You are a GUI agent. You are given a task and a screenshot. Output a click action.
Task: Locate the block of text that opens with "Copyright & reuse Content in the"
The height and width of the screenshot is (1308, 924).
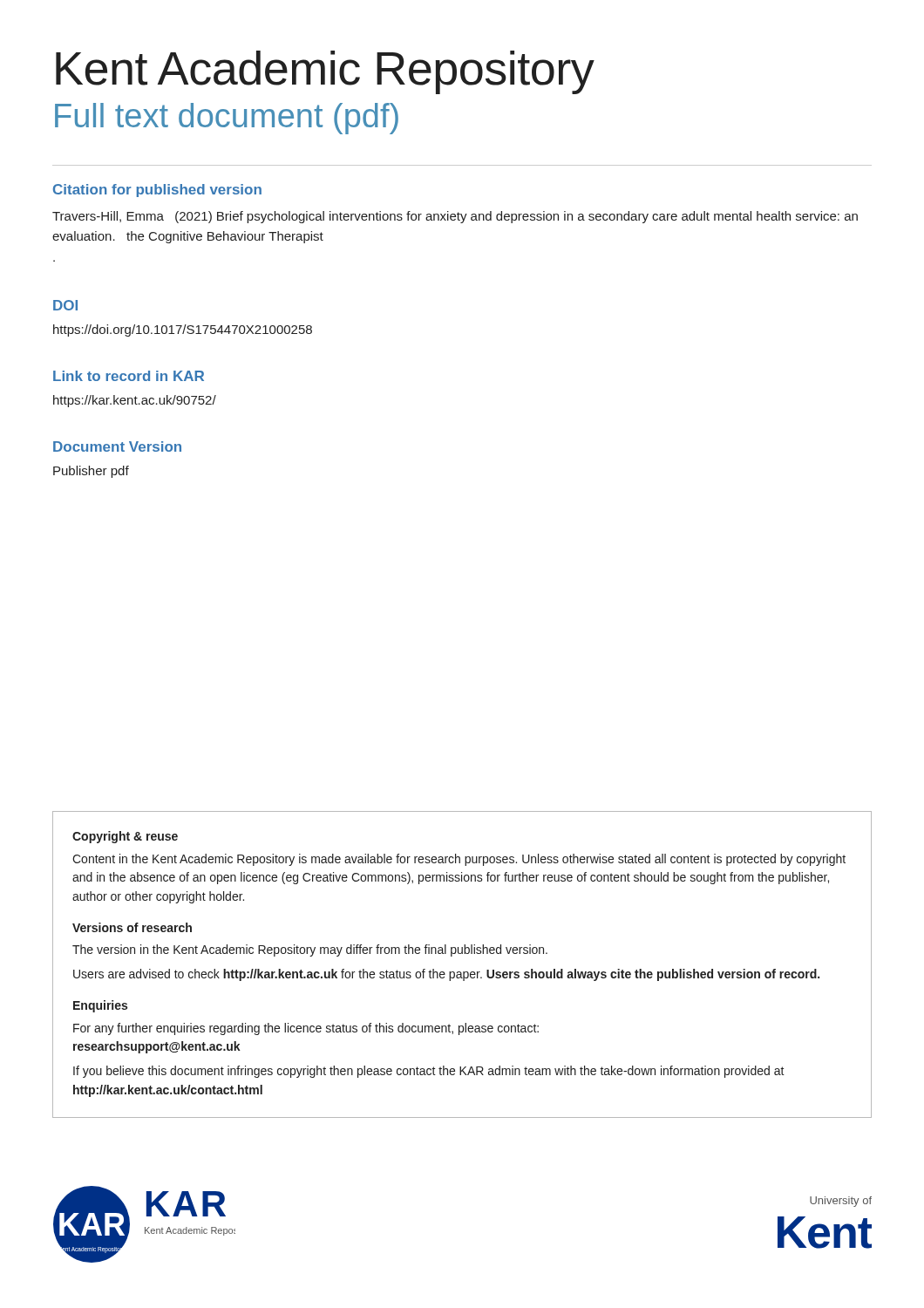click(x=462, y=964)
